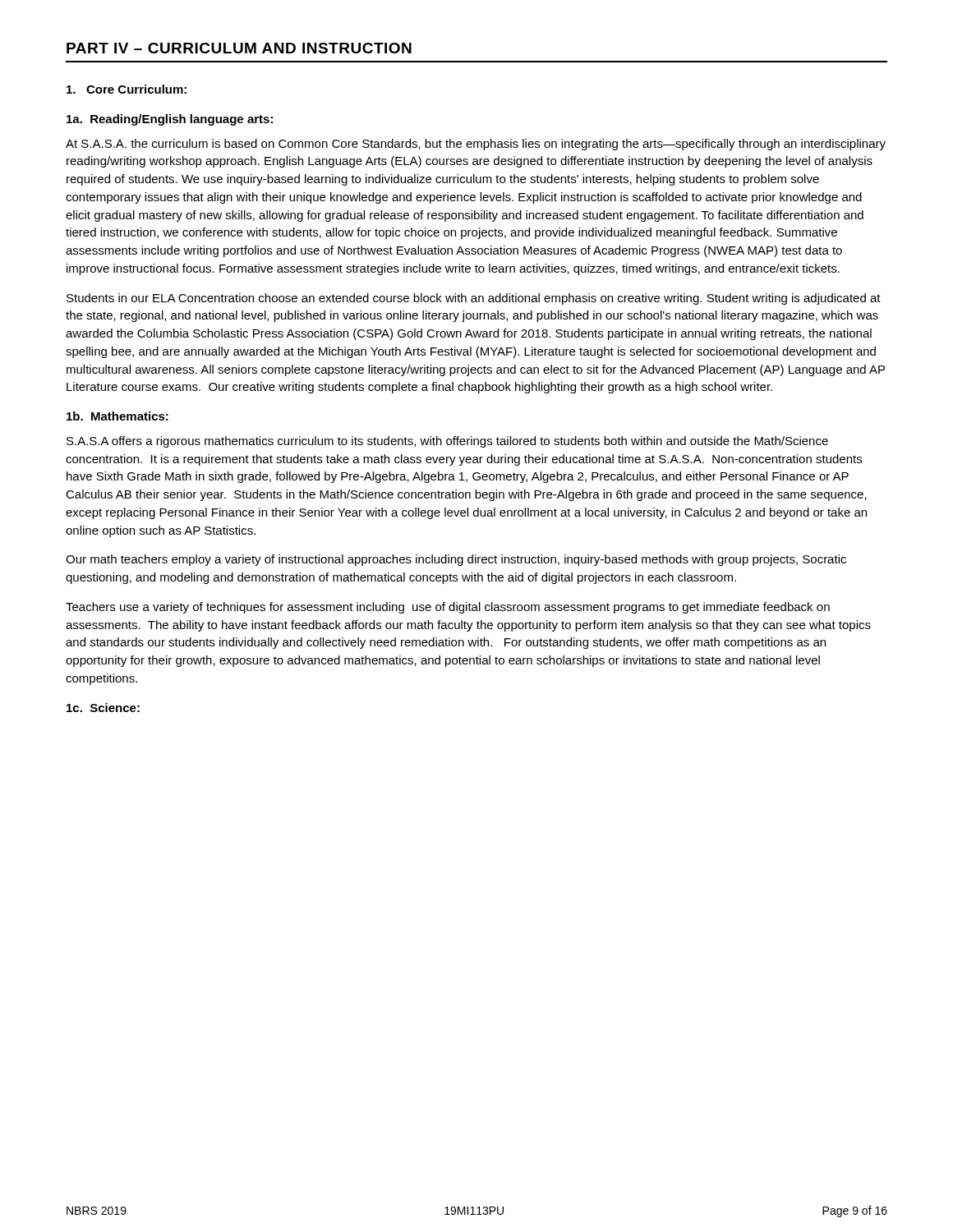953x1232 pixels.
Task: Locate the text "1c. Science:"
Action: click(103, 708)
